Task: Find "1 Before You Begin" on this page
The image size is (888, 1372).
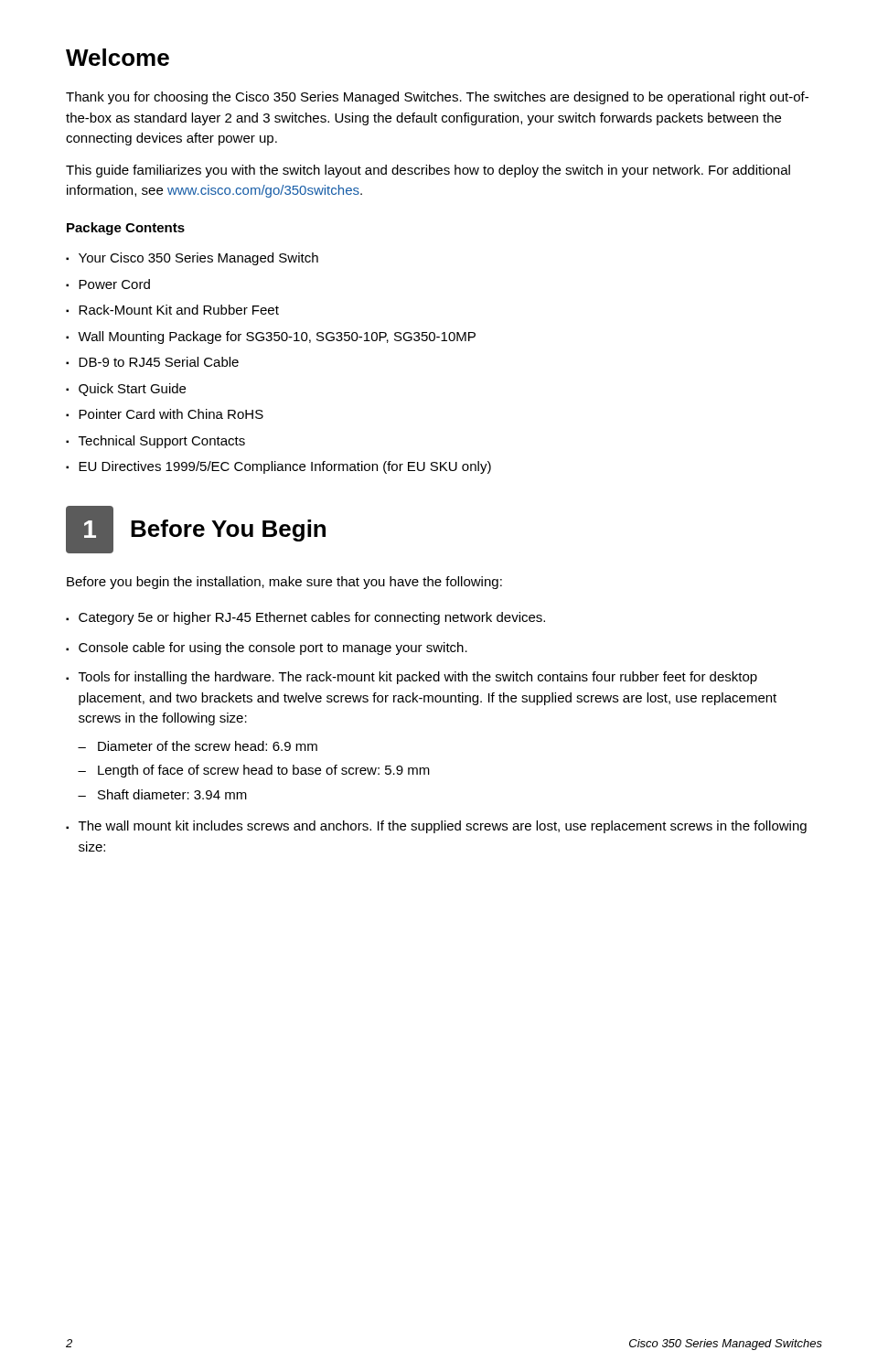Action: pos(196,530)
